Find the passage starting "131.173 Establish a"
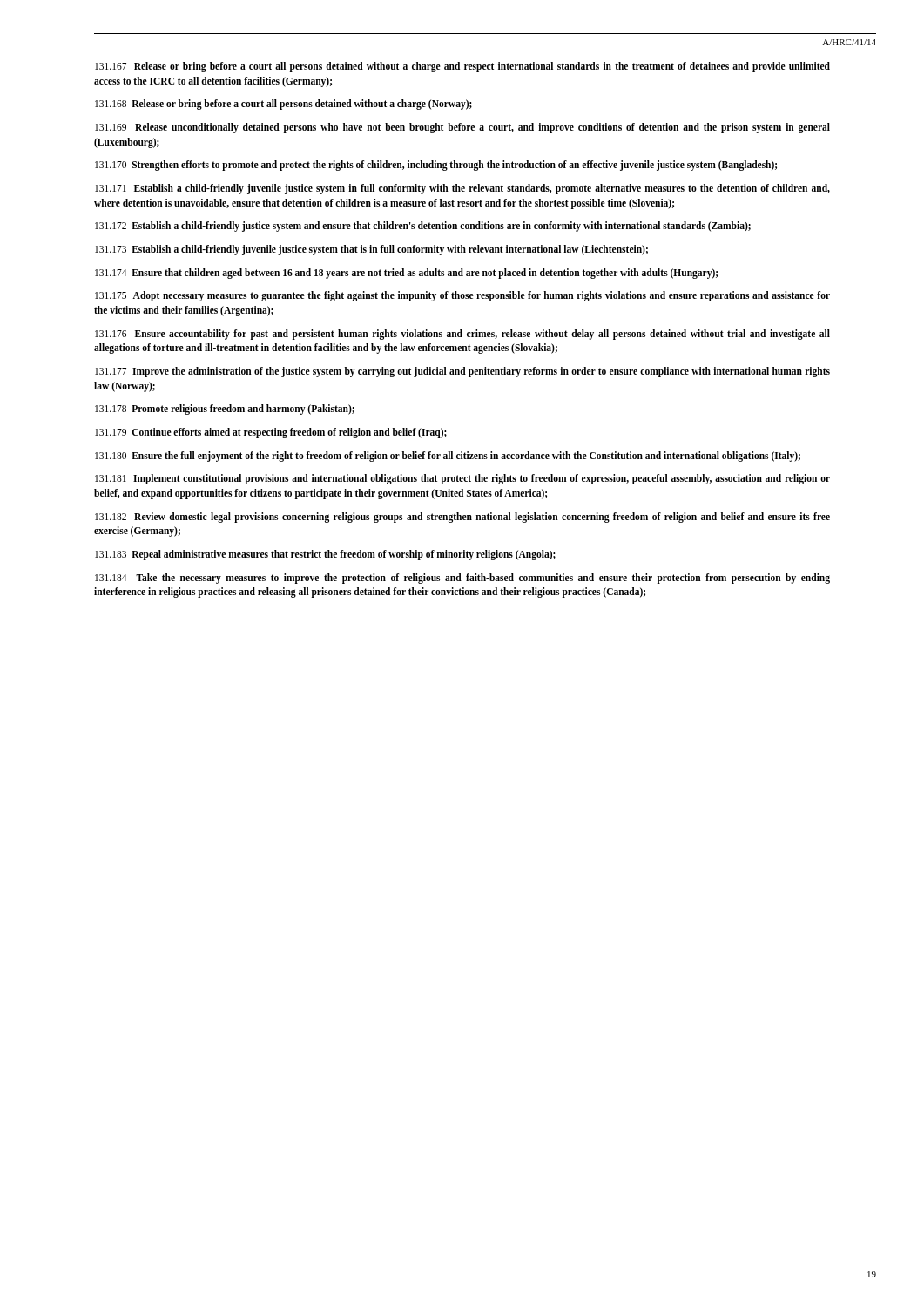The width and height of the screenshot is (924, 1307). pos(371,249)
